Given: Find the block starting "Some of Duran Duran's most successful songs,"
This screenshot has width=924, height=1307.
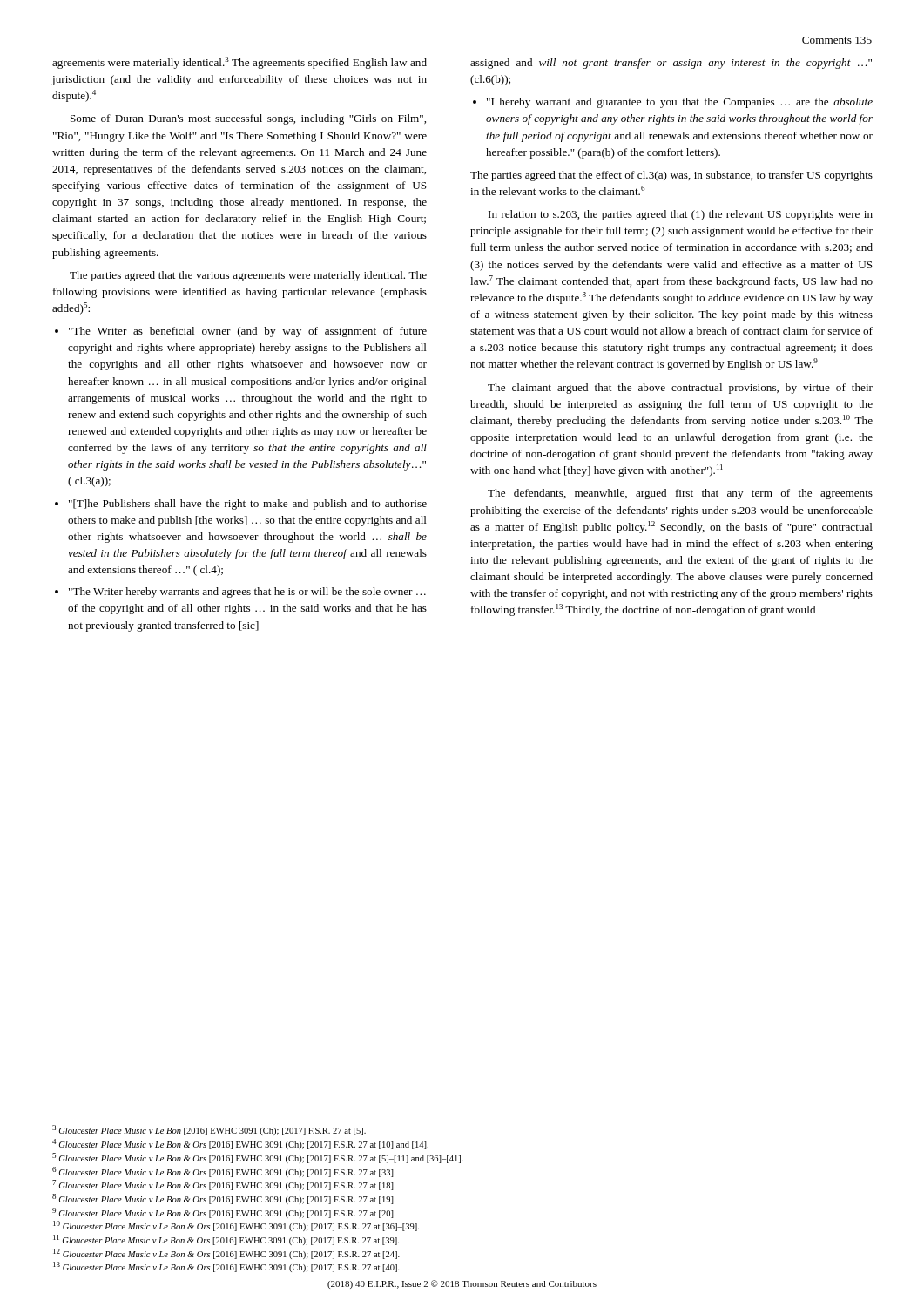Looking at the screenshot, I should click(240, 185).
